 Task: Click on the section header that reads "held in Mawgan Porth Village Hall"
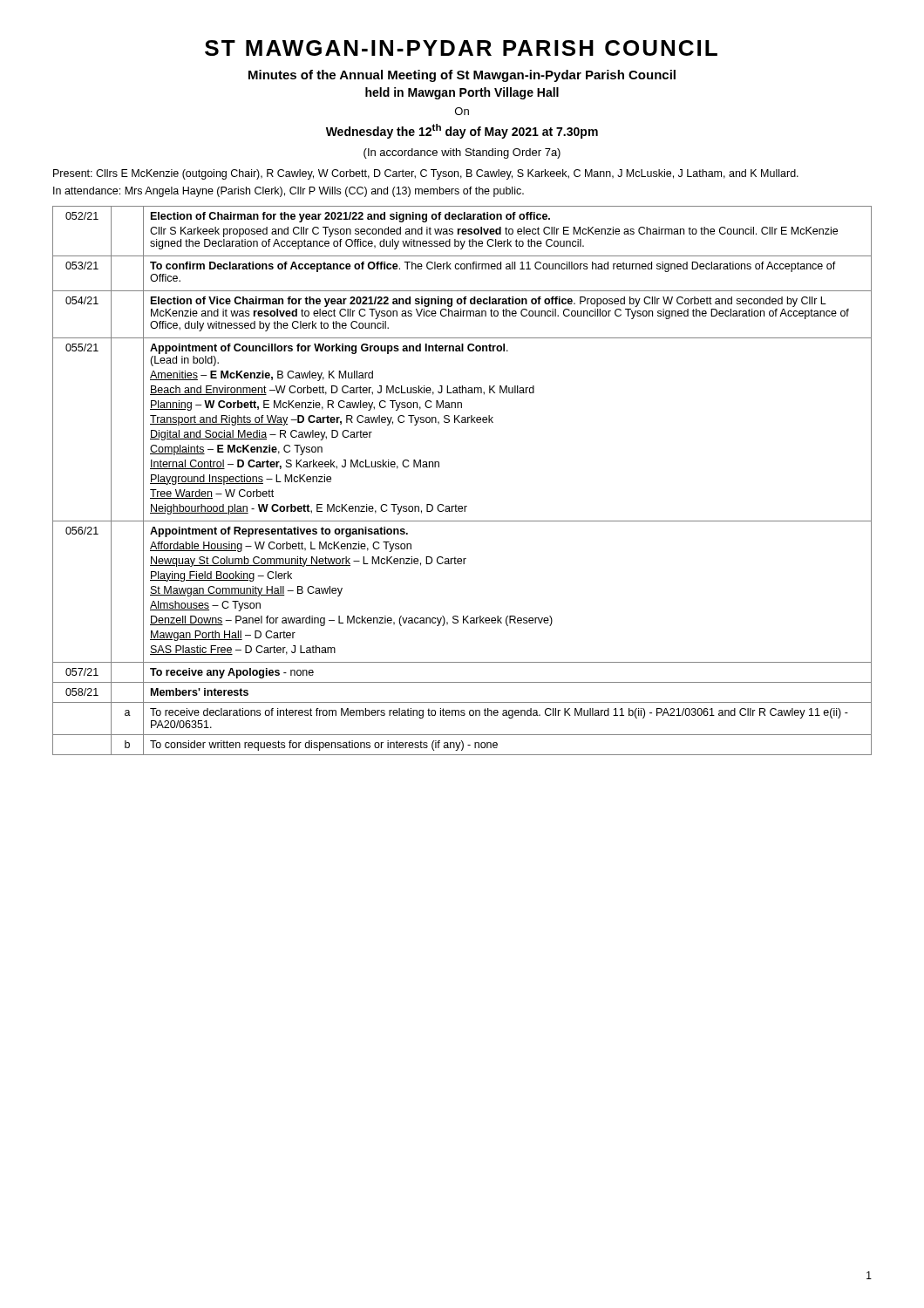click(x=462, y=92)
